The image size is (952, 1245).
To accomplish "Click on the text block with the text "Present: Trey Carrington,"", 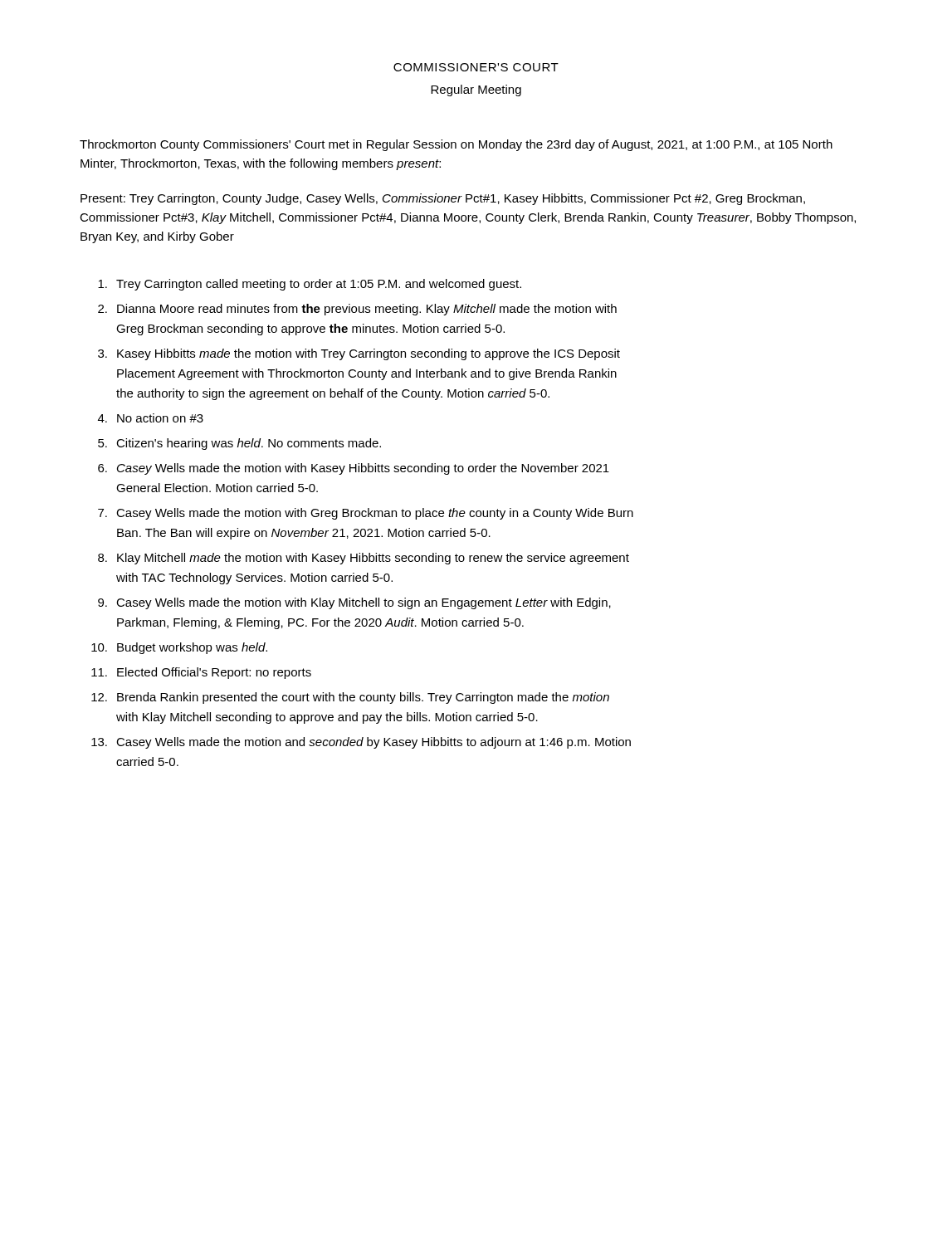I will pos(468,217).
